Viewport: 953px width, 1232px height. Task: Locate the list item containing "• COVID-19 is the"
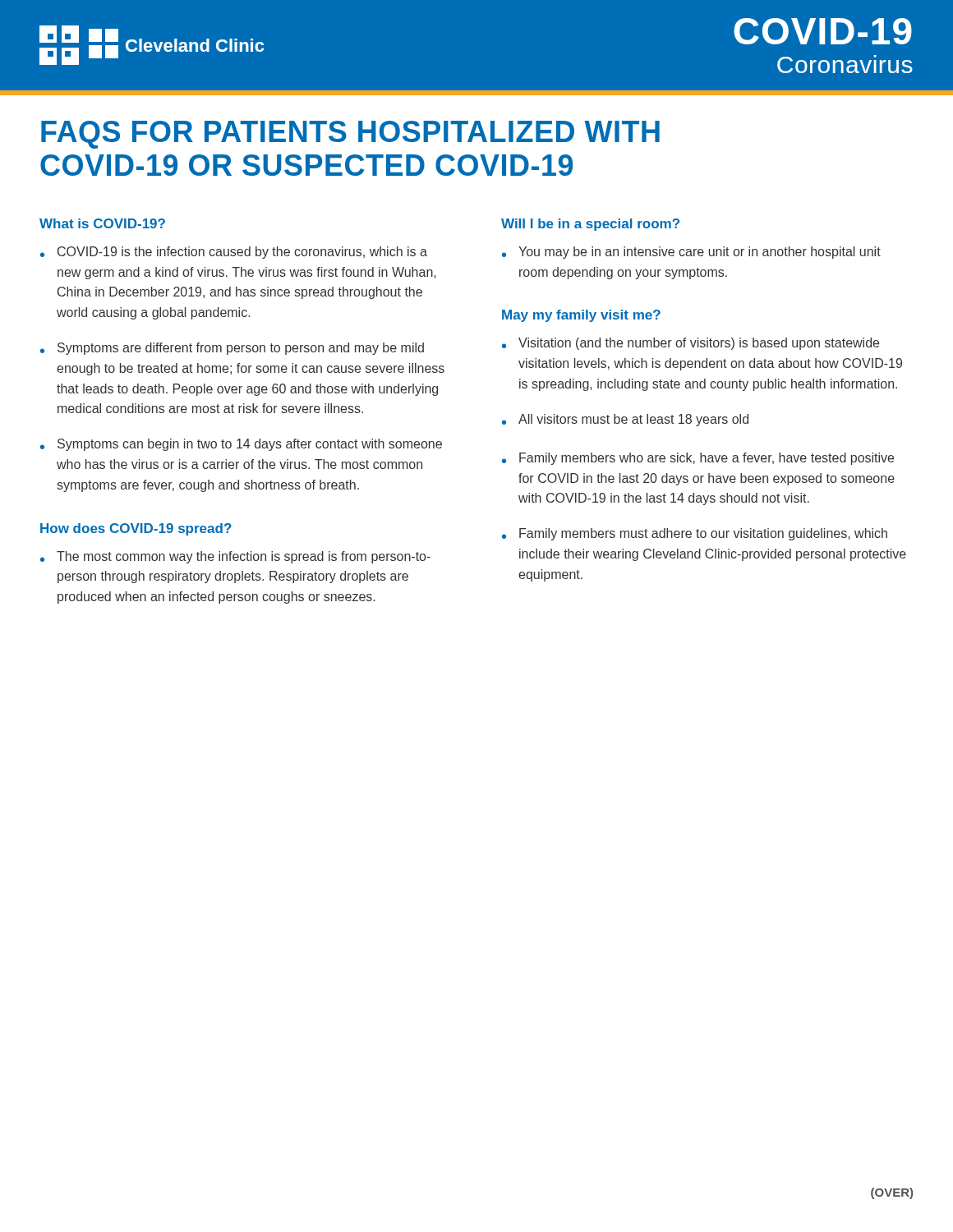(x=246, y=283)
